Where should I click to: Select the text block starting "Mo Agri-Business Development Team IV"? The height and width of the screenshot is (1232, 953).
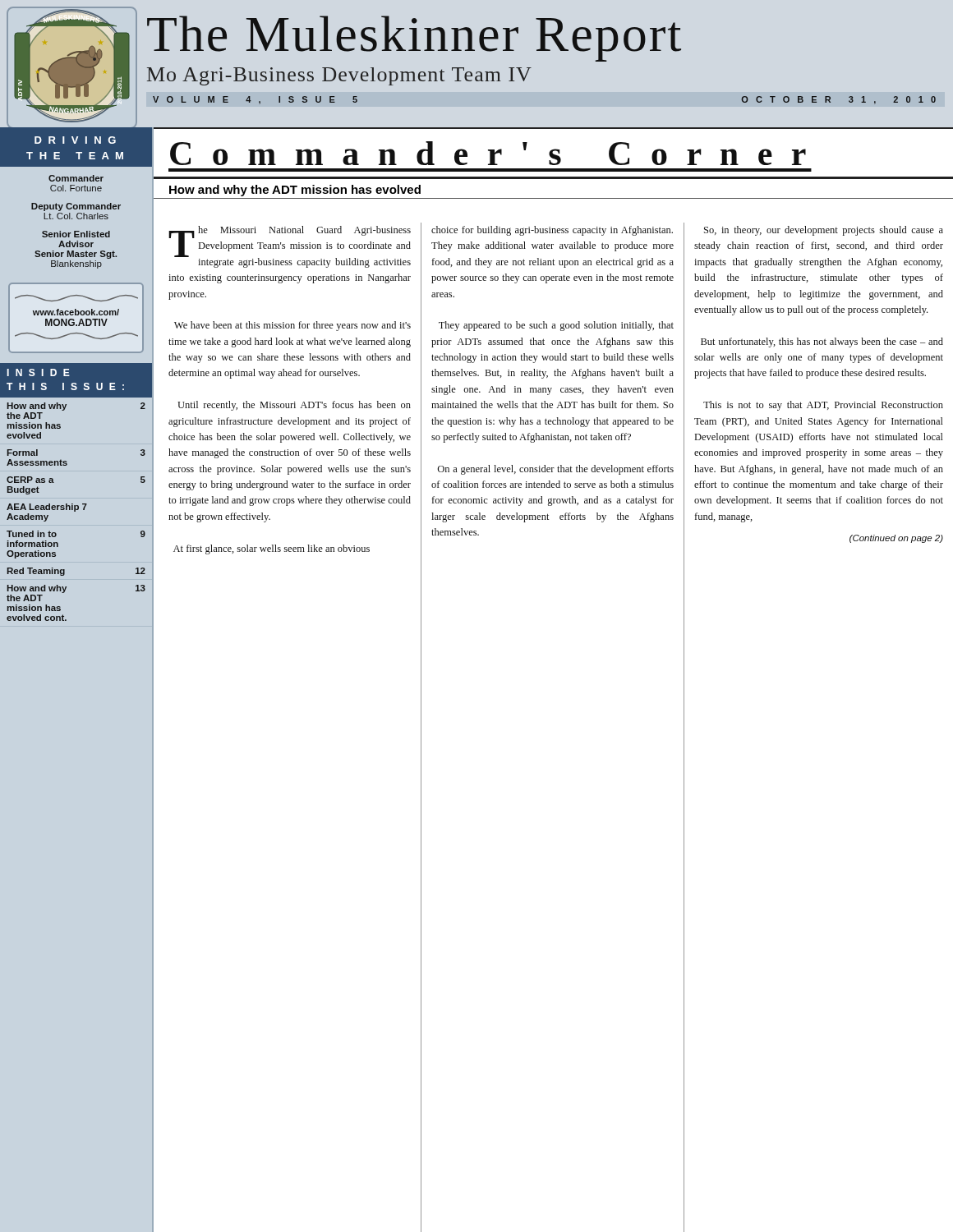339,76
